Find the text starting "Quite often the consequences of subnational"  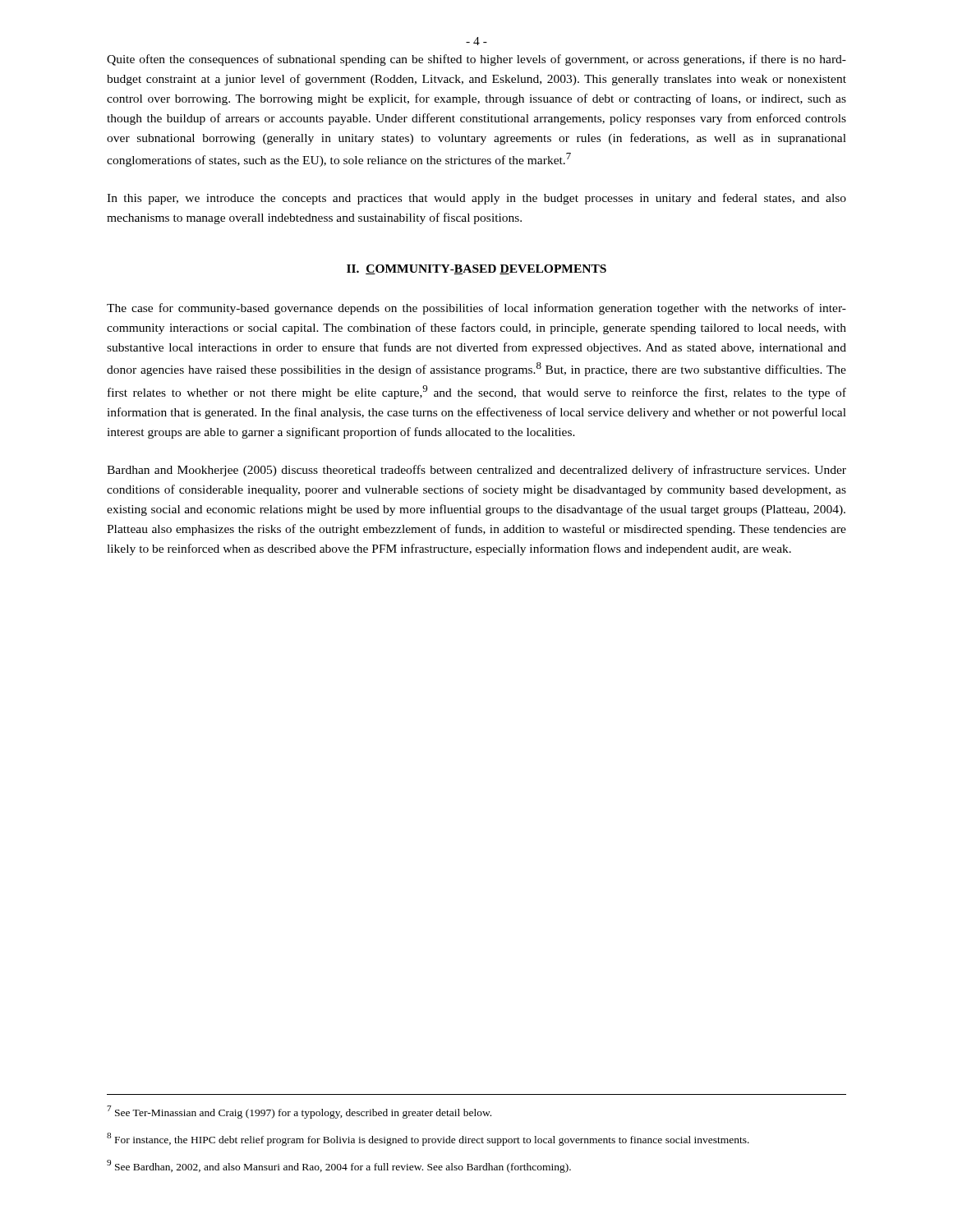click(x=476, y=109)
